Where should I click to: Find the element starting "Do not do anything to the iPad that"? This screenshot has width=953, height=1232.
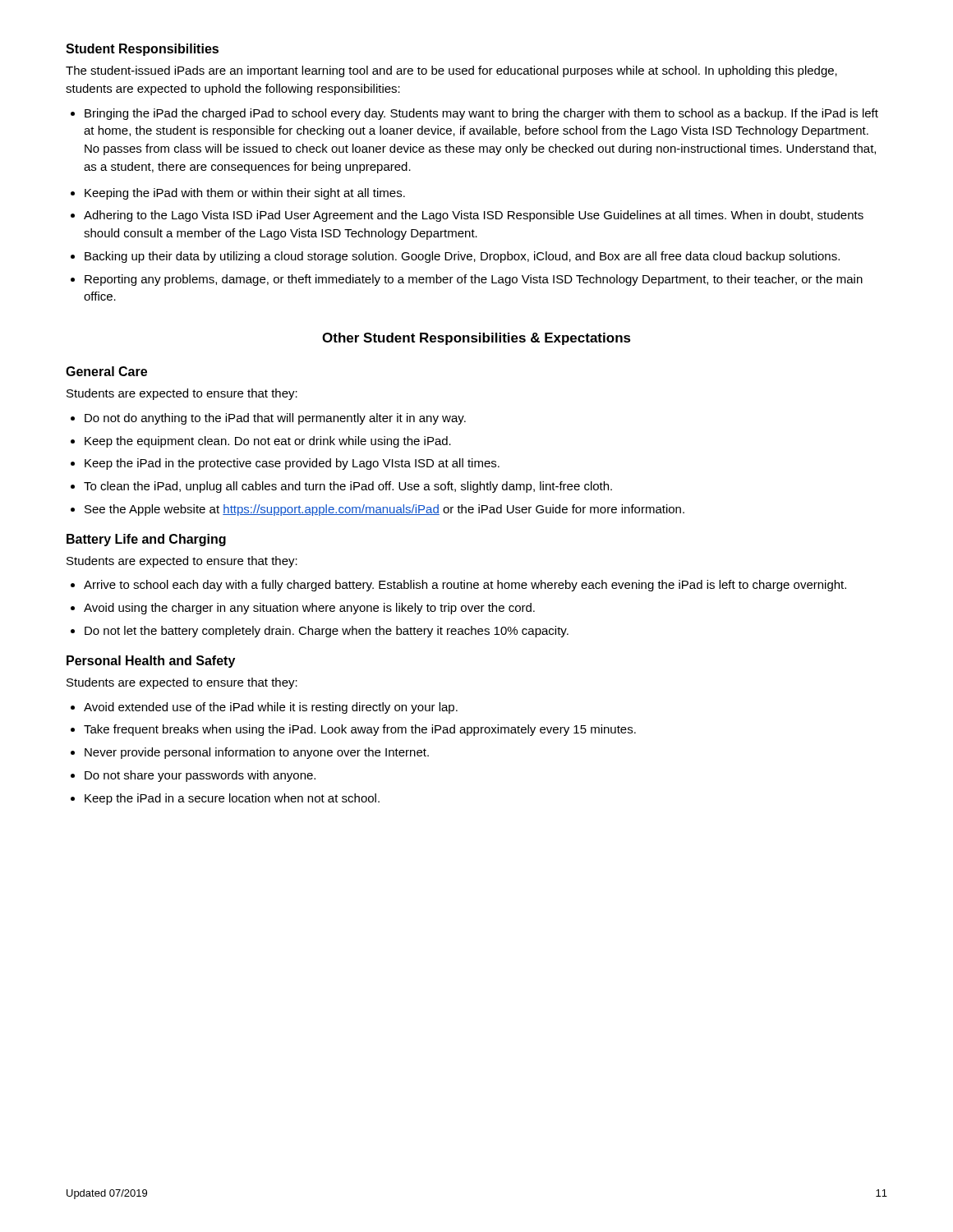pyautogui.click(x=476, y=418)
